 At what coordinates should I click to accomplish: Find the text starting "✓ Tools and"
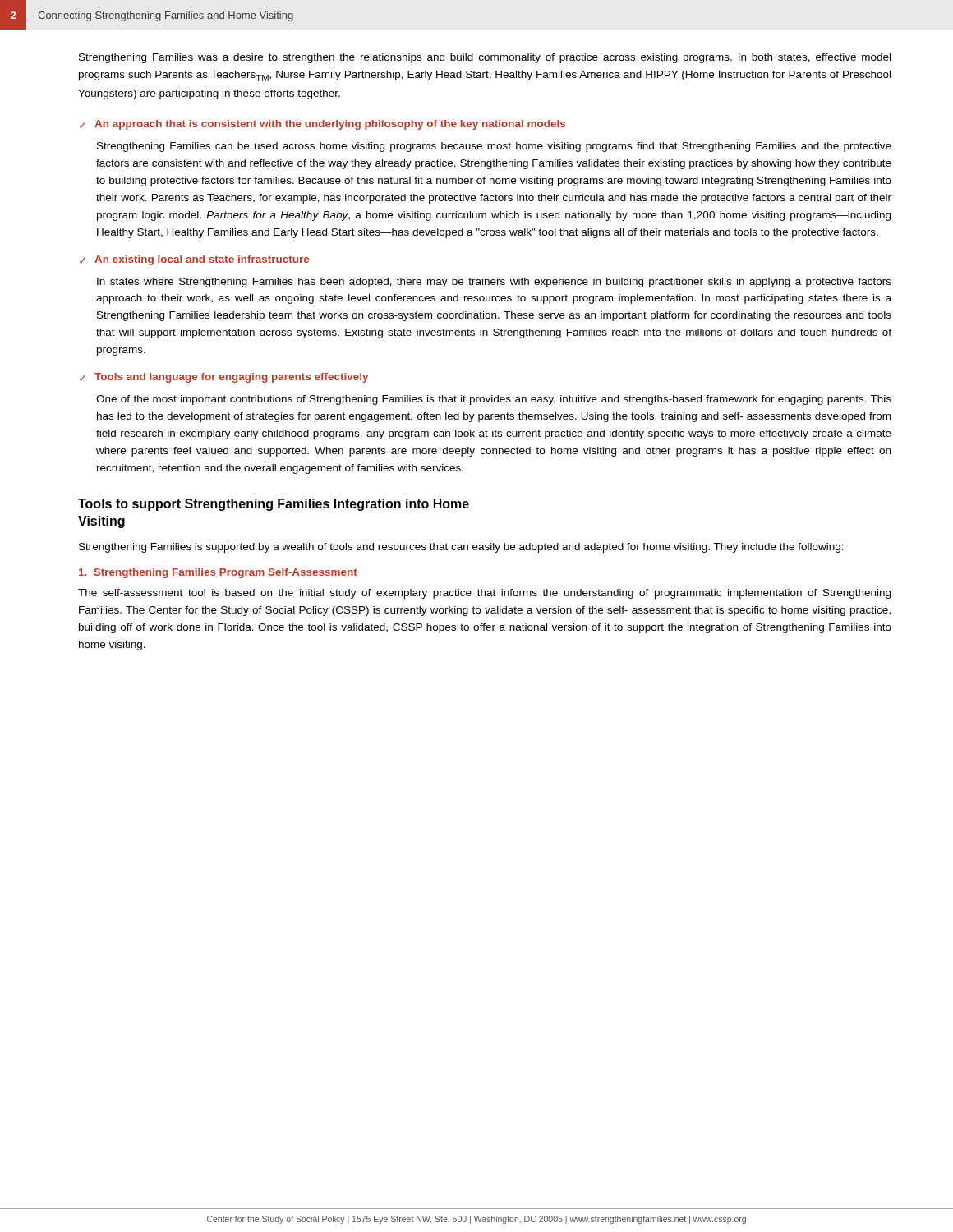(485, 424)
